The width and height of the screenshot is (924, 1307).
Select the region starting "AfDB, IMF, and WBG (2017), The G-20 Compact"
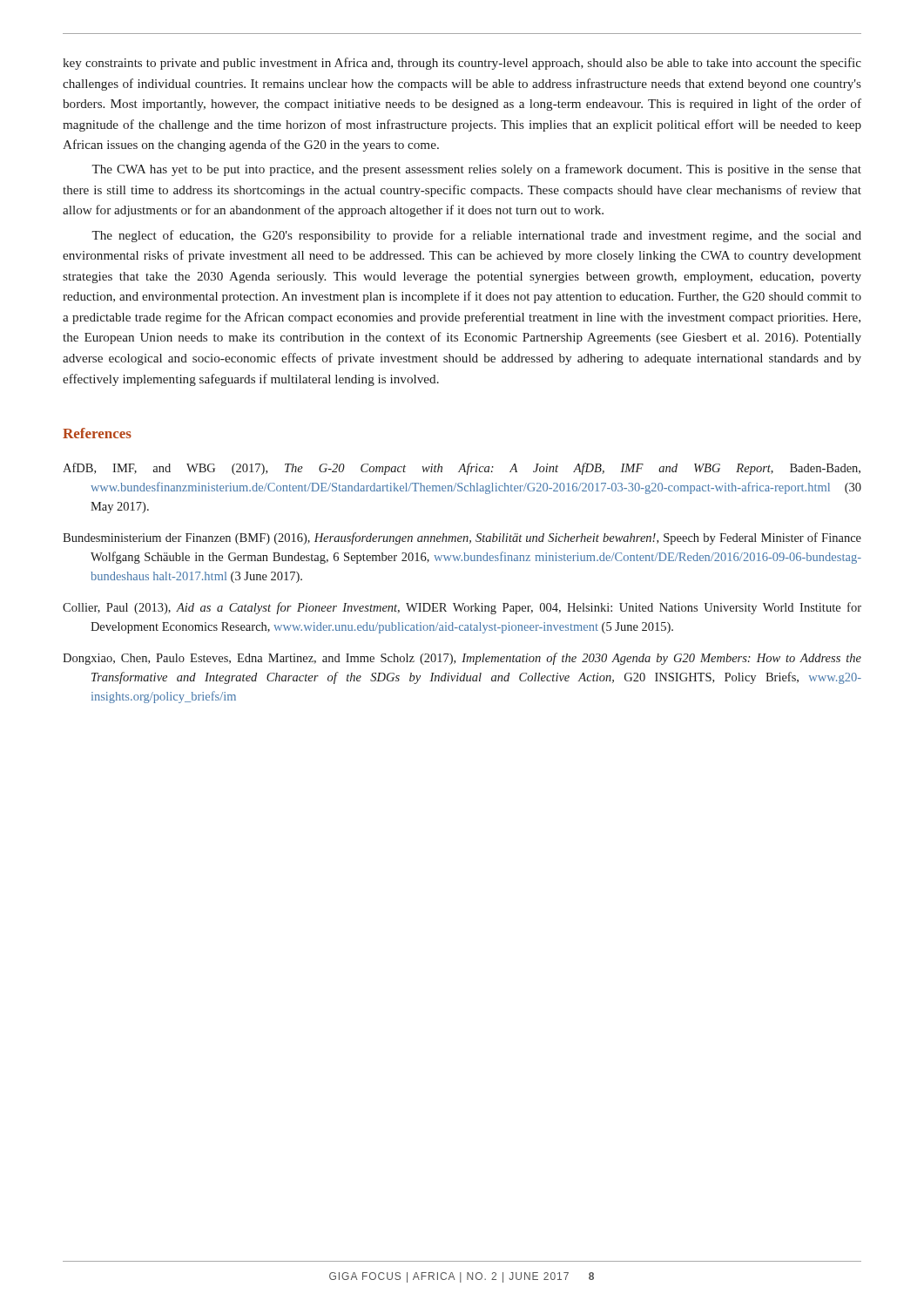(462, 487)
